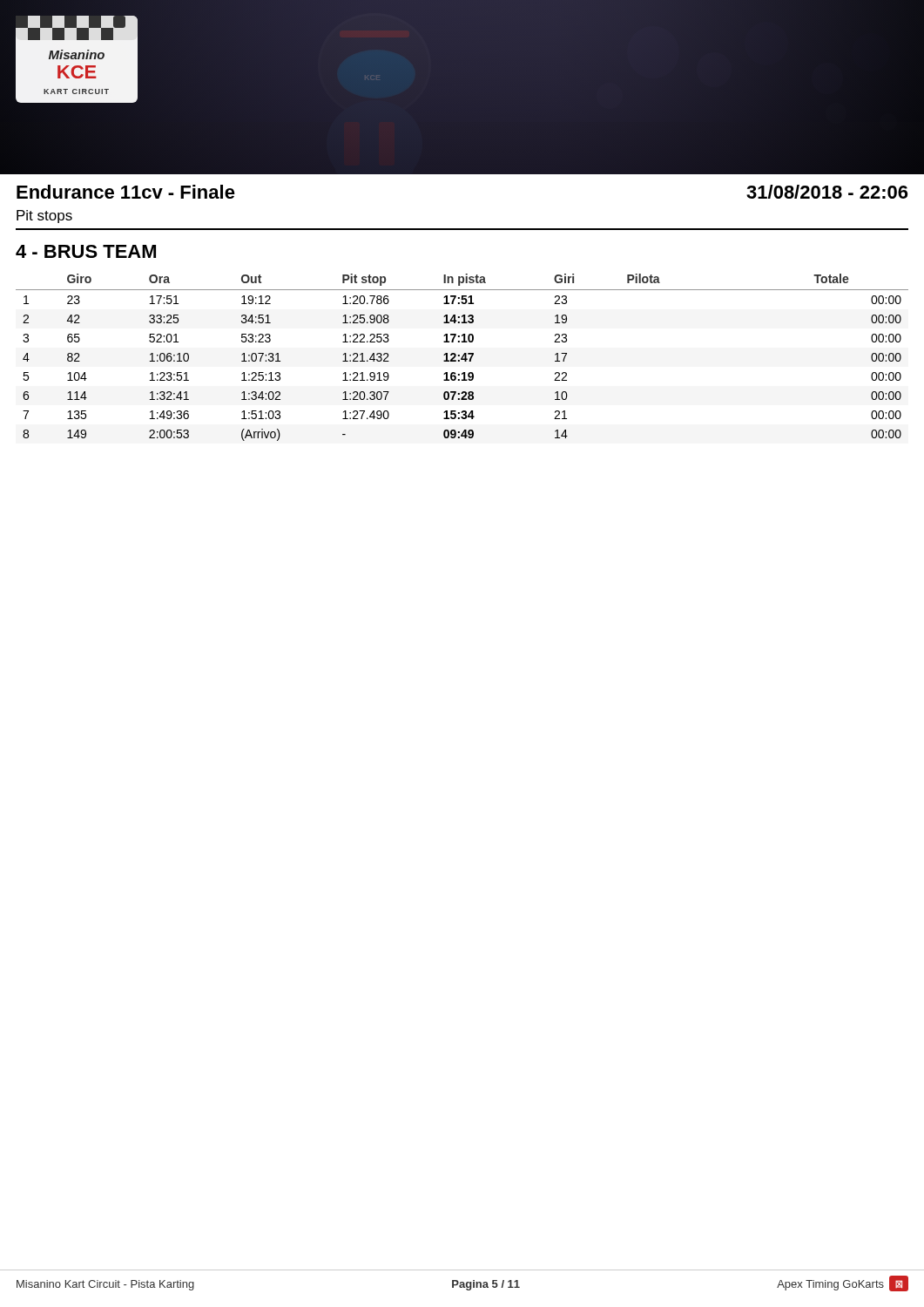Find the element starting "4 - BRUS TEAM"
This screenshot has height=1307, width=924.
pos(86,251)
